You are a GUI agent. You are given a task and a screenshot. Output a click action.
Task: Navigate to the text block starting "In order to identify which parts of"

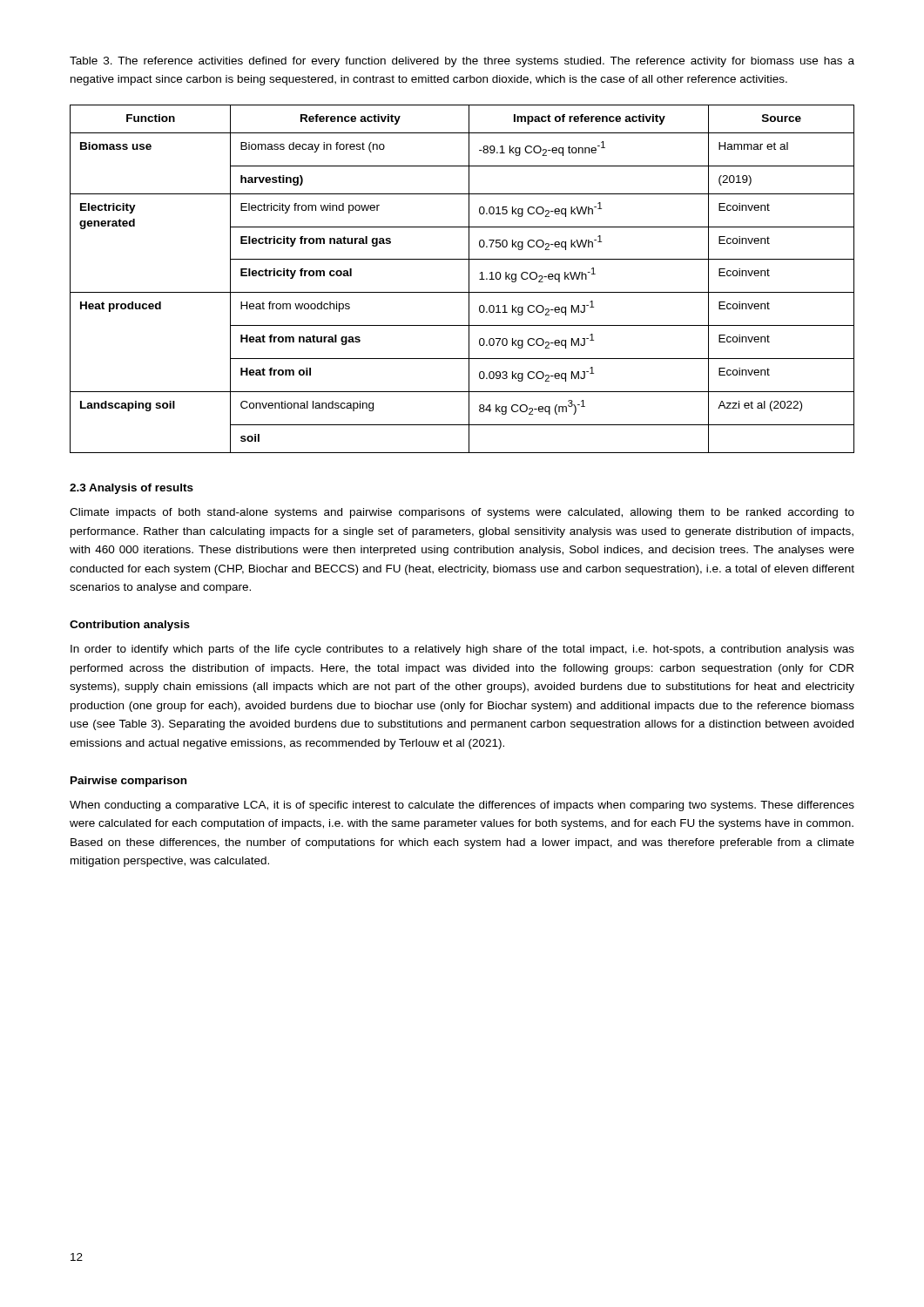click(x=462, y=696)
